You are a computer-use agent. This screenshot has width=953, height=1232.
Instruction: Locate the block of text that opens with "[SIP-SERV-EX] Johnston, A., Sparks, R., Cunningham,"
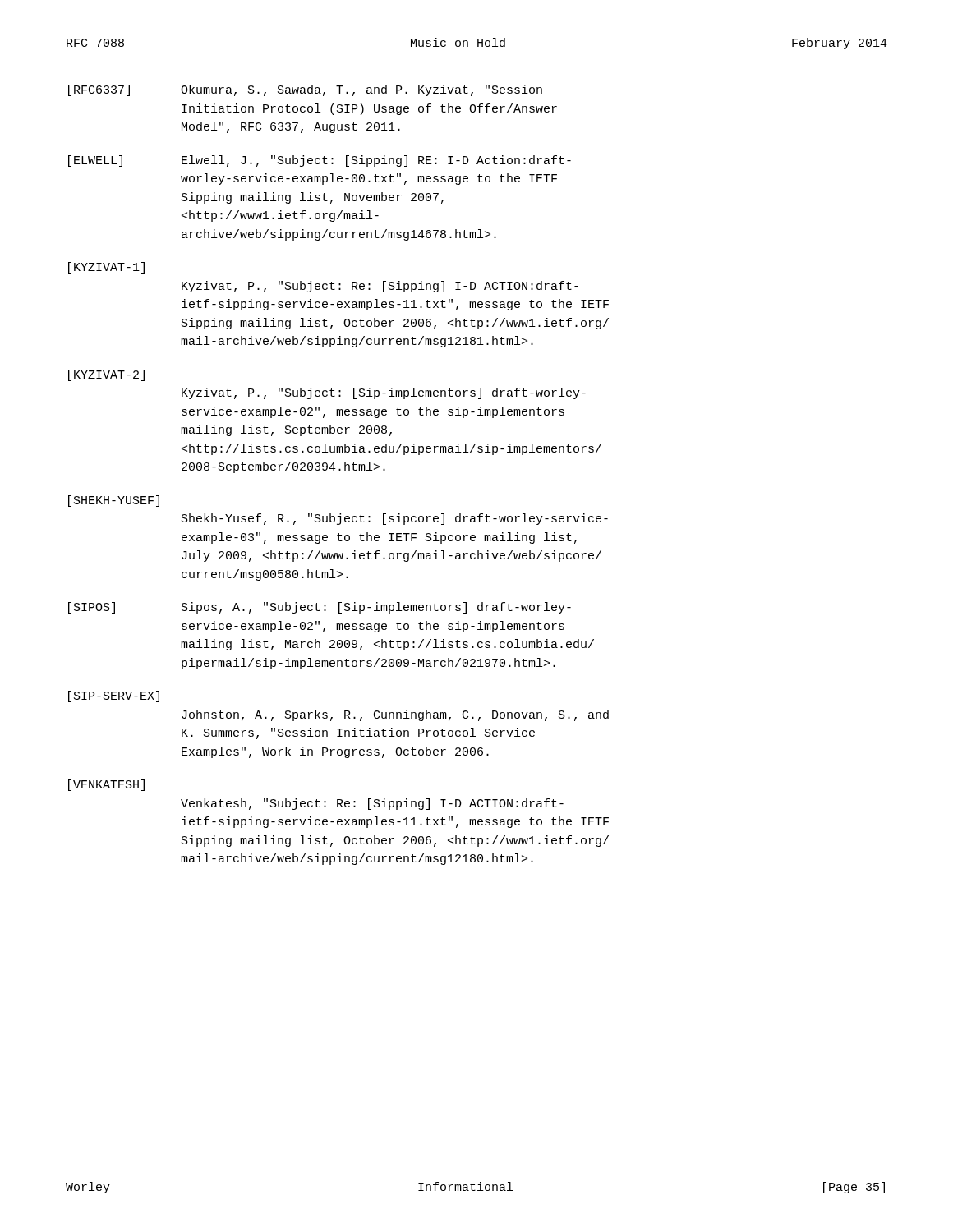(476, 725)
